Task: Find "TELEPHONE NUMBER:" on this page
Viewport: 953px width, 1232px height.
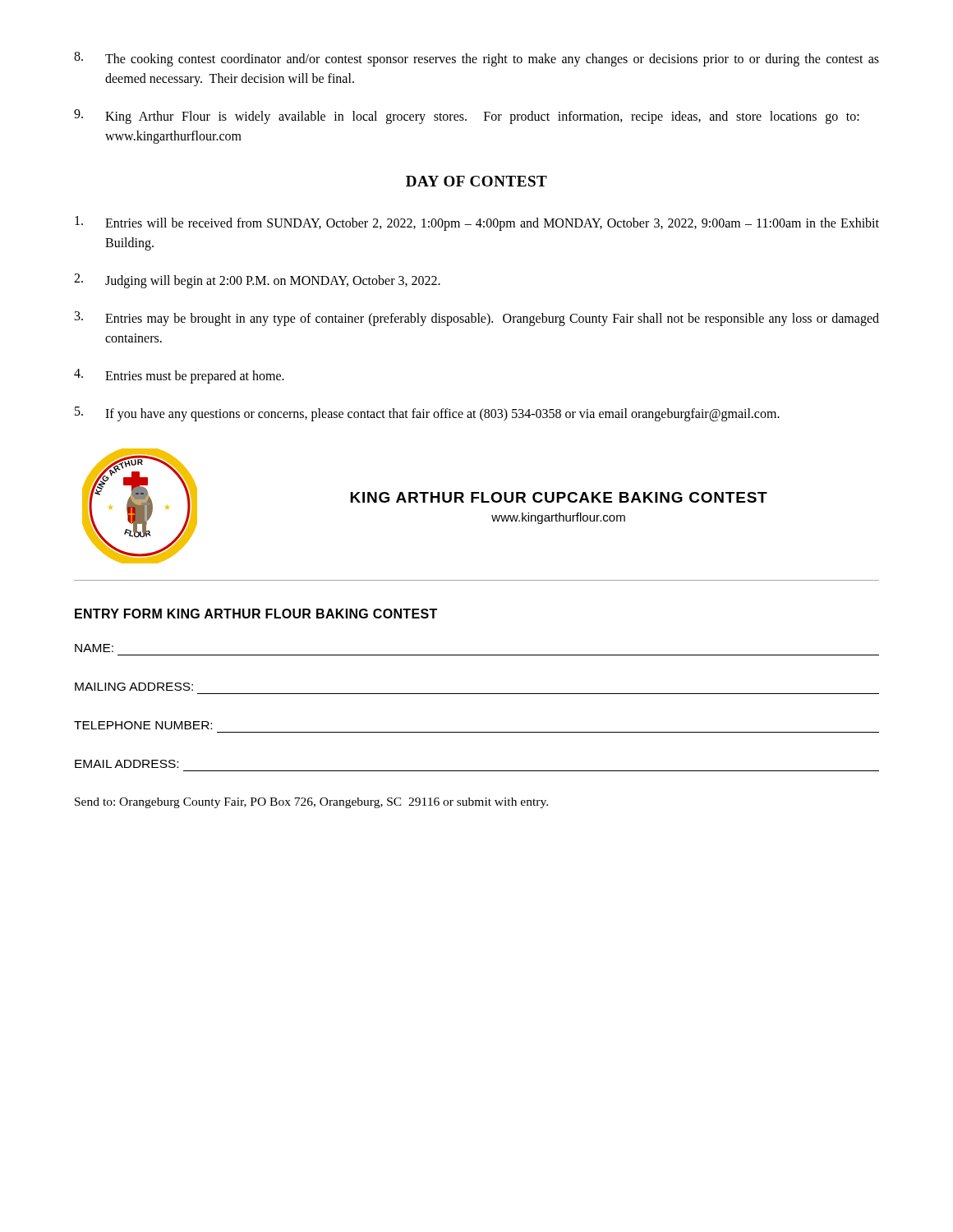Action: (x=476, y=725)
